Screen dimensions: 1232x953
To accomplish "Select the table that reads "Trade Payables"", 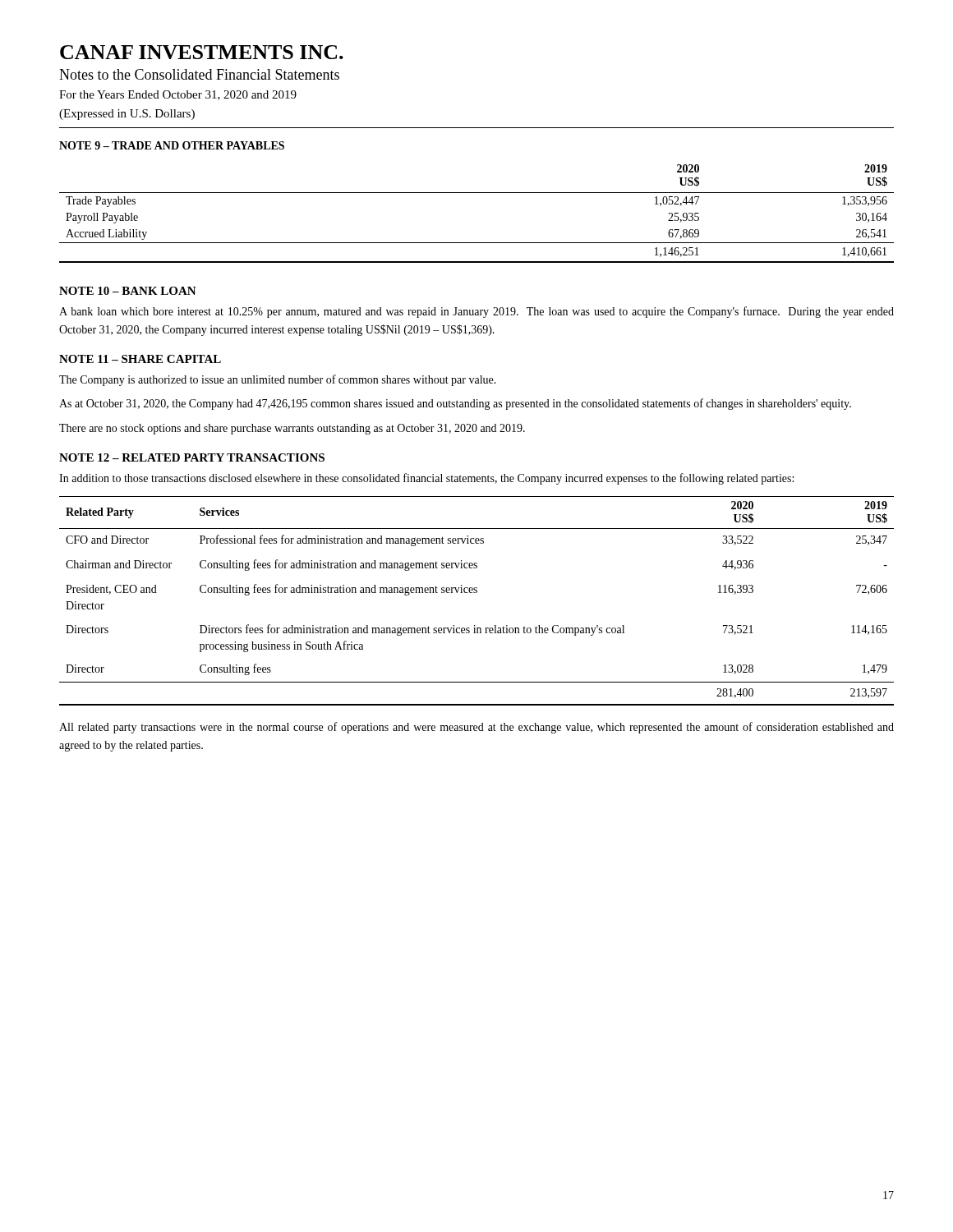I will pos(476,212).
